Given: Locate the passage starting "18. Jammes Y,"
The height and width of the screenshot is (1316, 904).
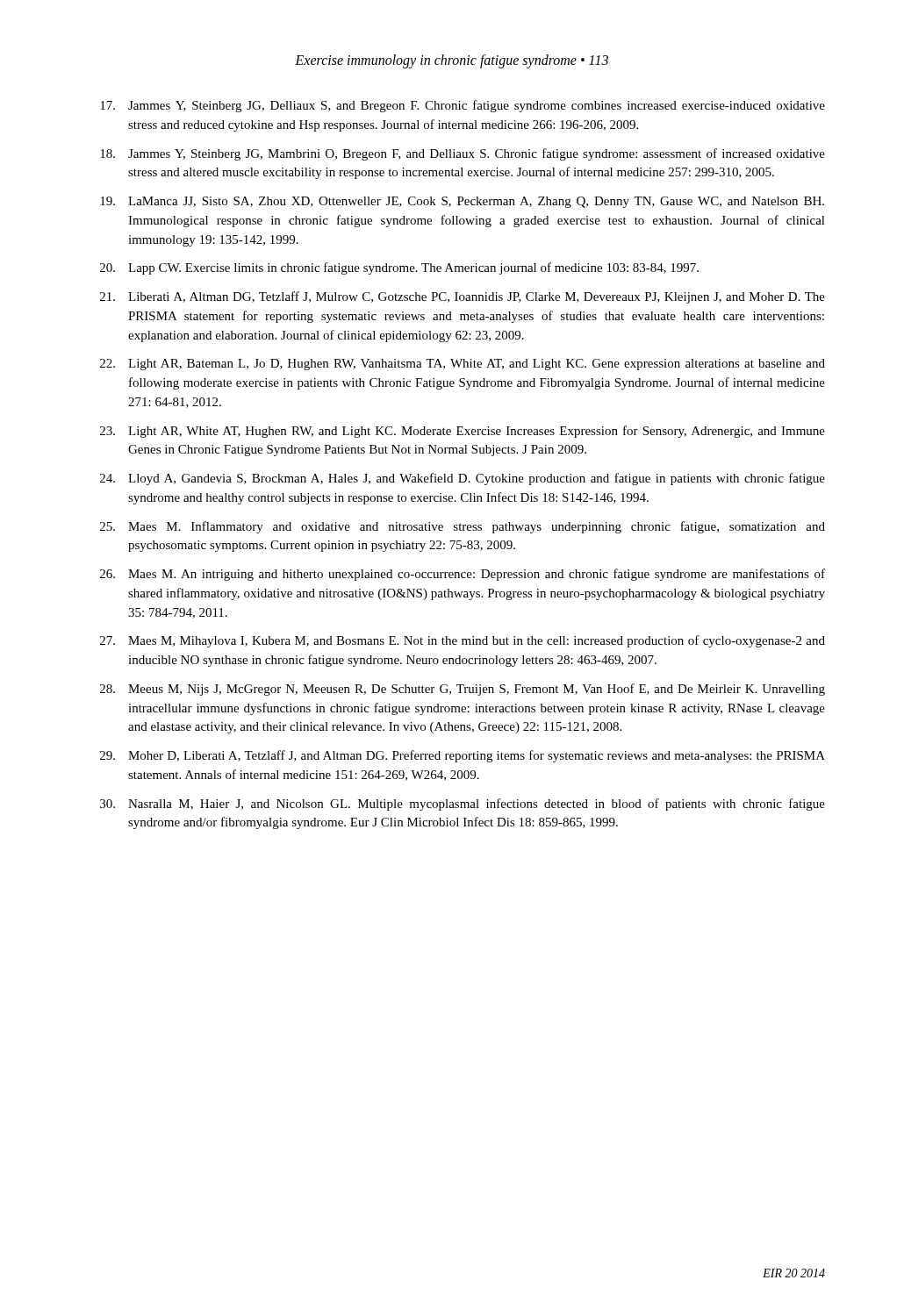Looking at the screenshot, I should coord(452,163).
